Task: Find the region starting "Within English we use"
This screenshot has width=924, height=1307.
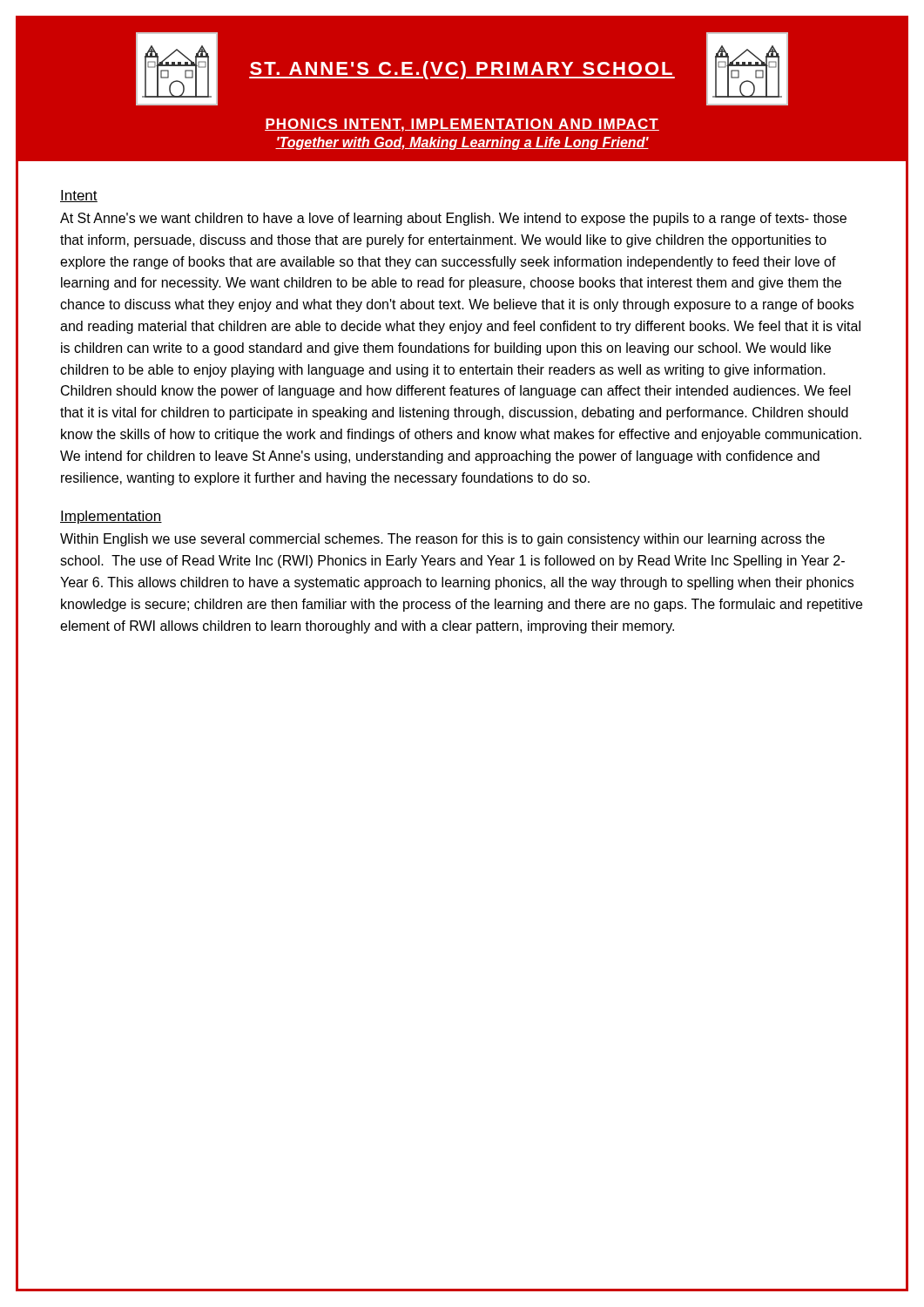Action: tap(462, 583)
